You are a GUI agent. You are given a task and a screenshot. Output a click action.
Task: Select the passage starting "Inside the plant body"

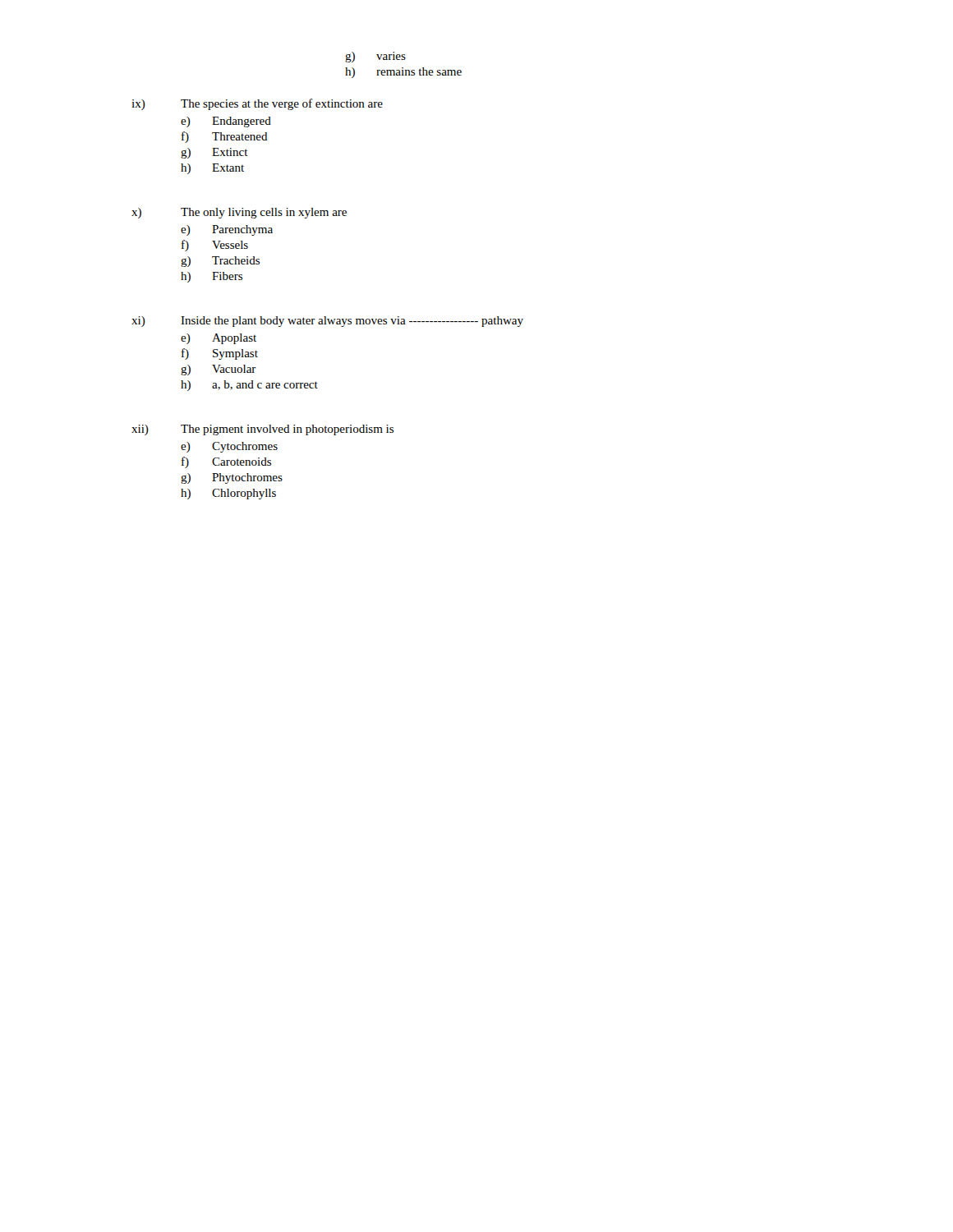352,320
